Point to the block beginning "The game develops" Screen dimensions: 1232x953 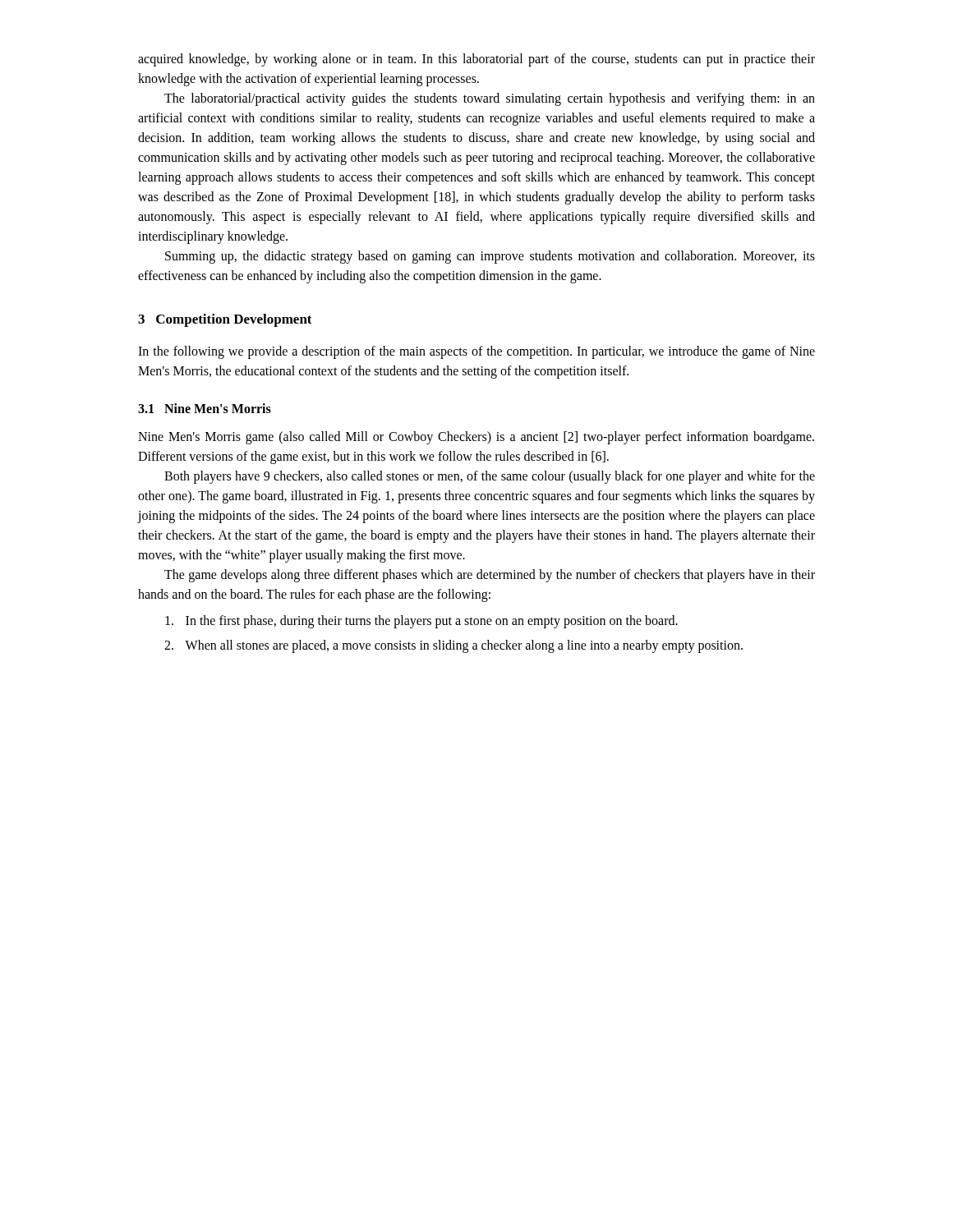tap(476, 584)
